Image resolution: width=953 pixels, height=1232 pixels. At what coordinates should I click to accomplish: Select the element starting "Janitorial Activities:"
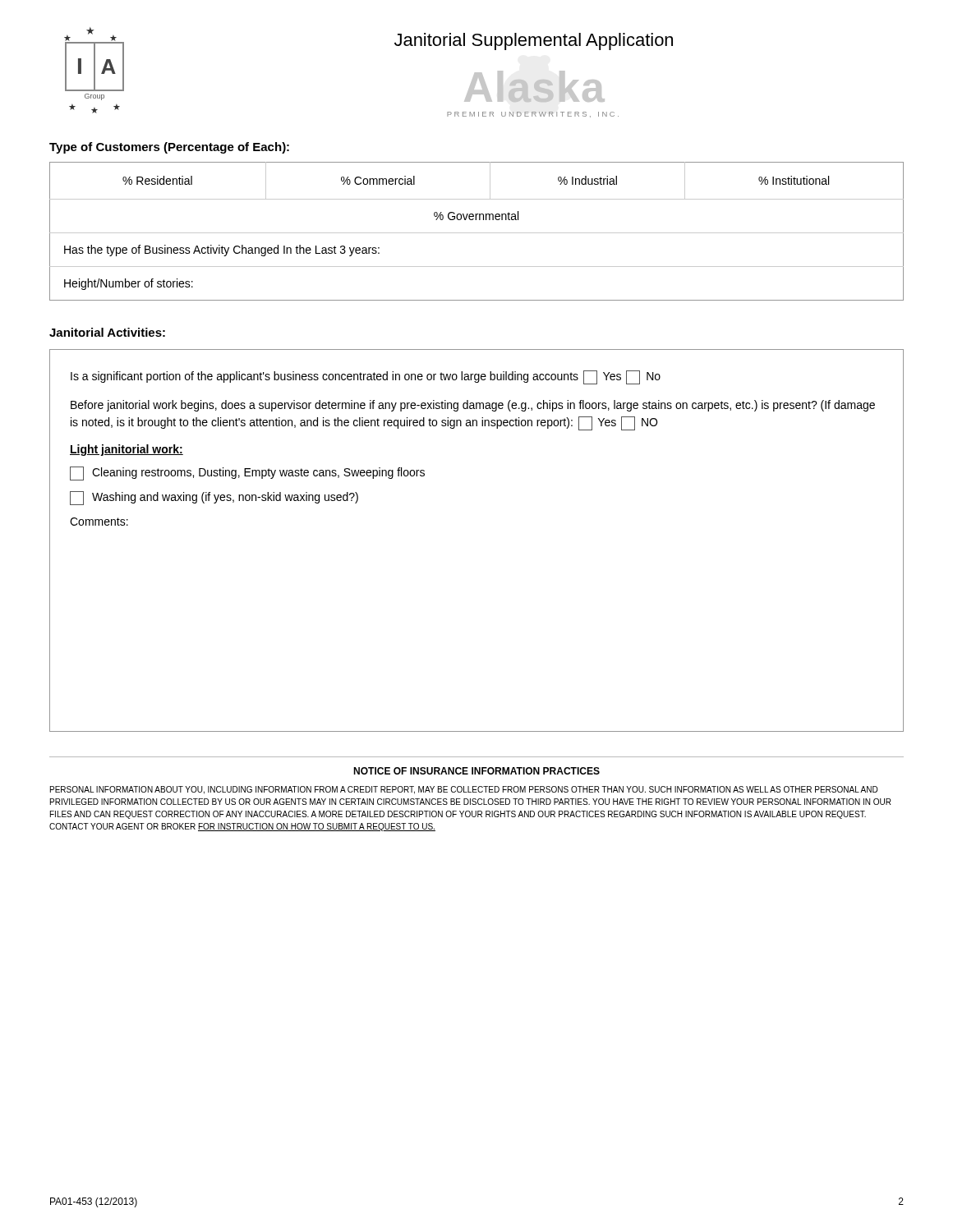tap(108, 332)
